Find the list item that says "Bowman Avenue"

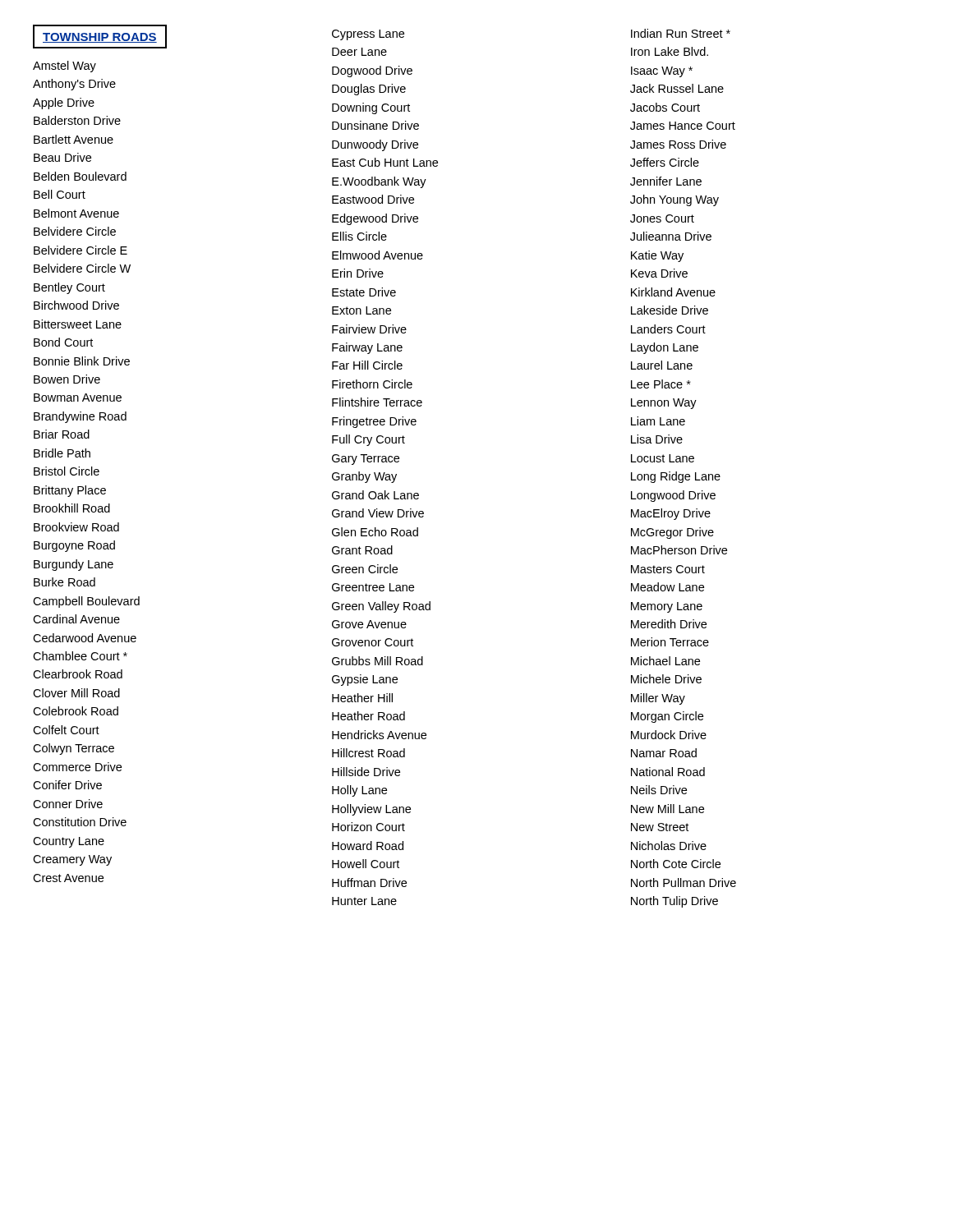(77, 398)
